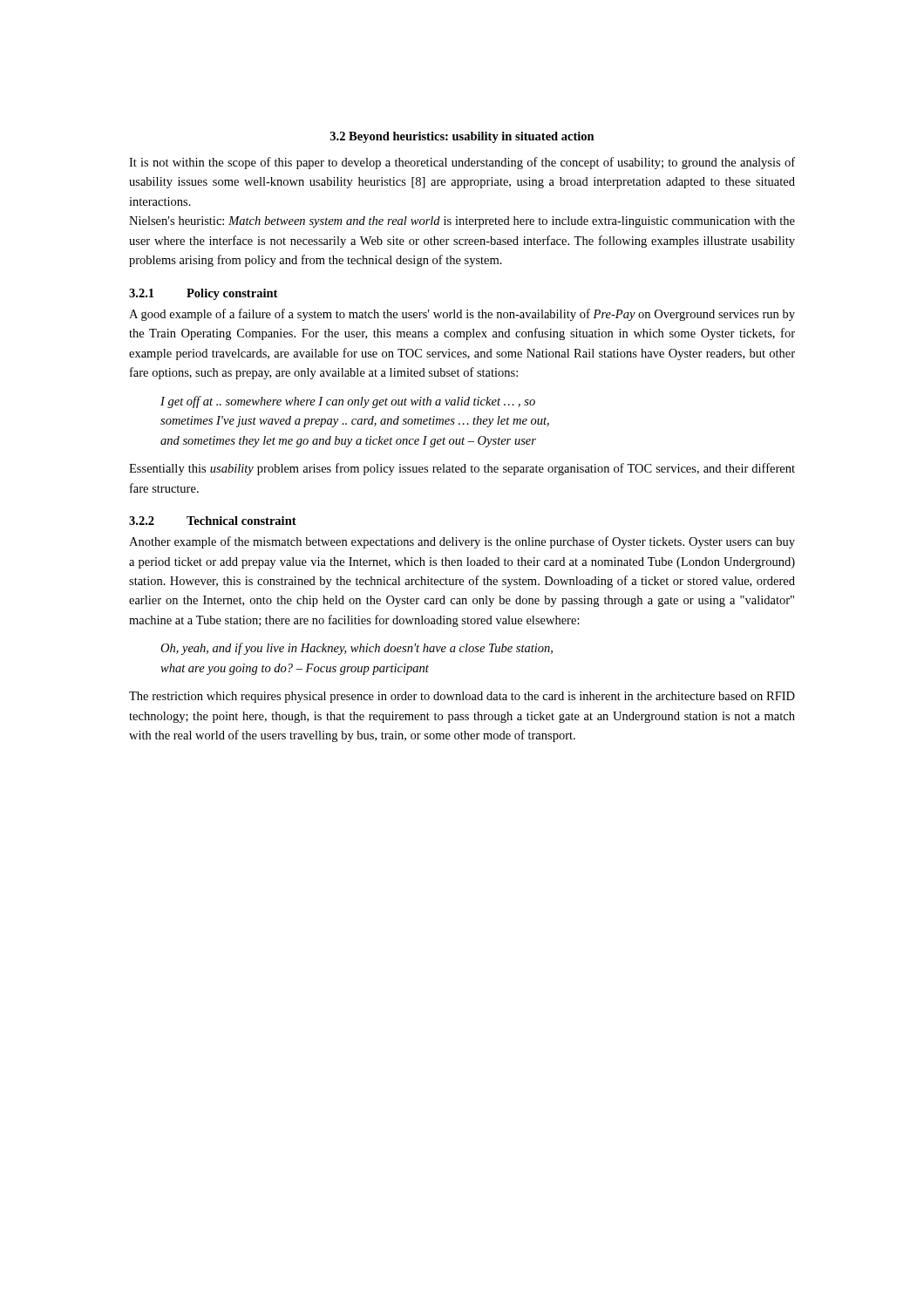Image resolution: width=924 pixels, height=1308 pixels.
Task: Select the passage starting "3.2.2 Technical constraint"
Action: [213, 521]
